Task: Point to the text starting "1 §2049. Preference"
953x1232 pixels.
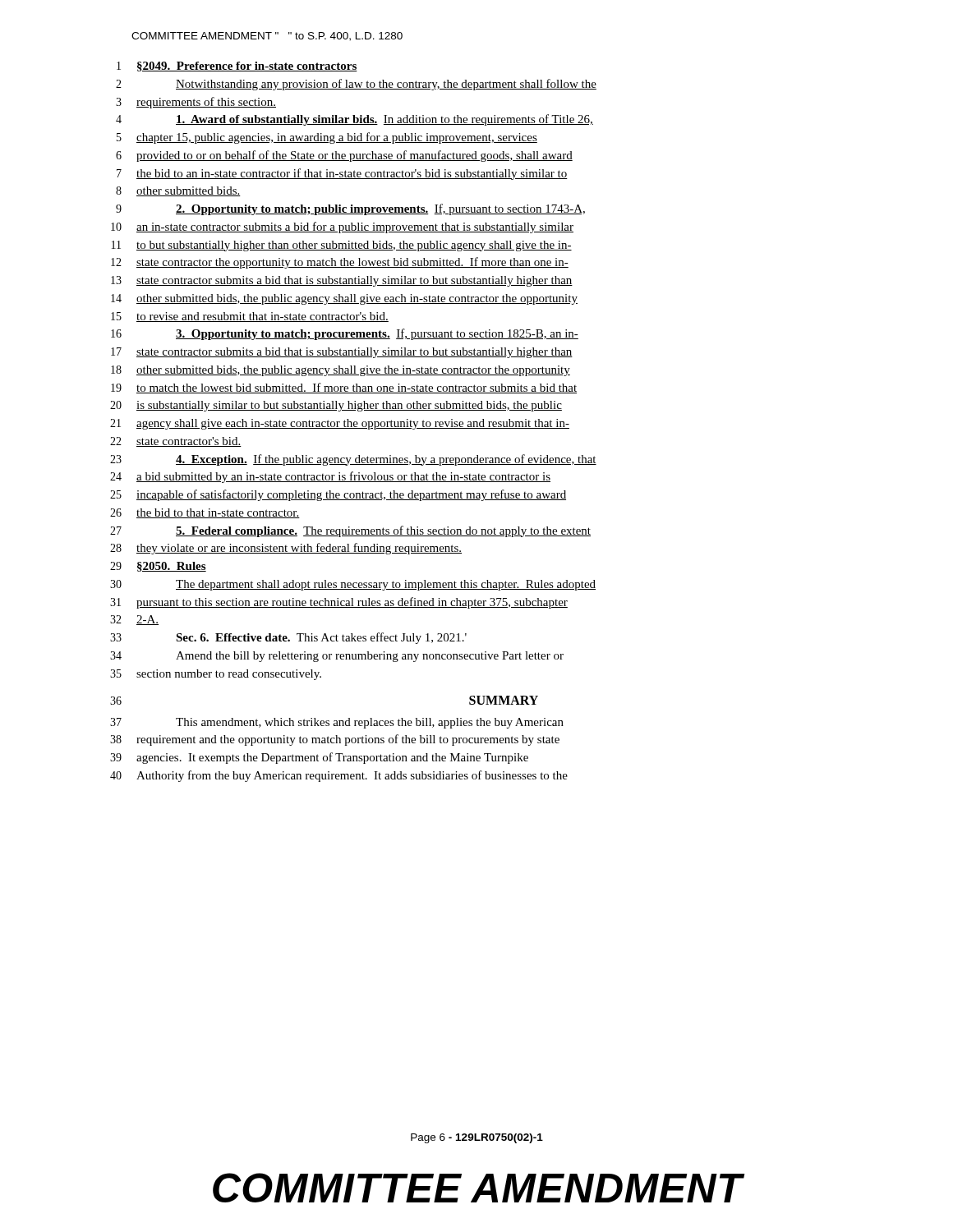Action: coord(237,67)
